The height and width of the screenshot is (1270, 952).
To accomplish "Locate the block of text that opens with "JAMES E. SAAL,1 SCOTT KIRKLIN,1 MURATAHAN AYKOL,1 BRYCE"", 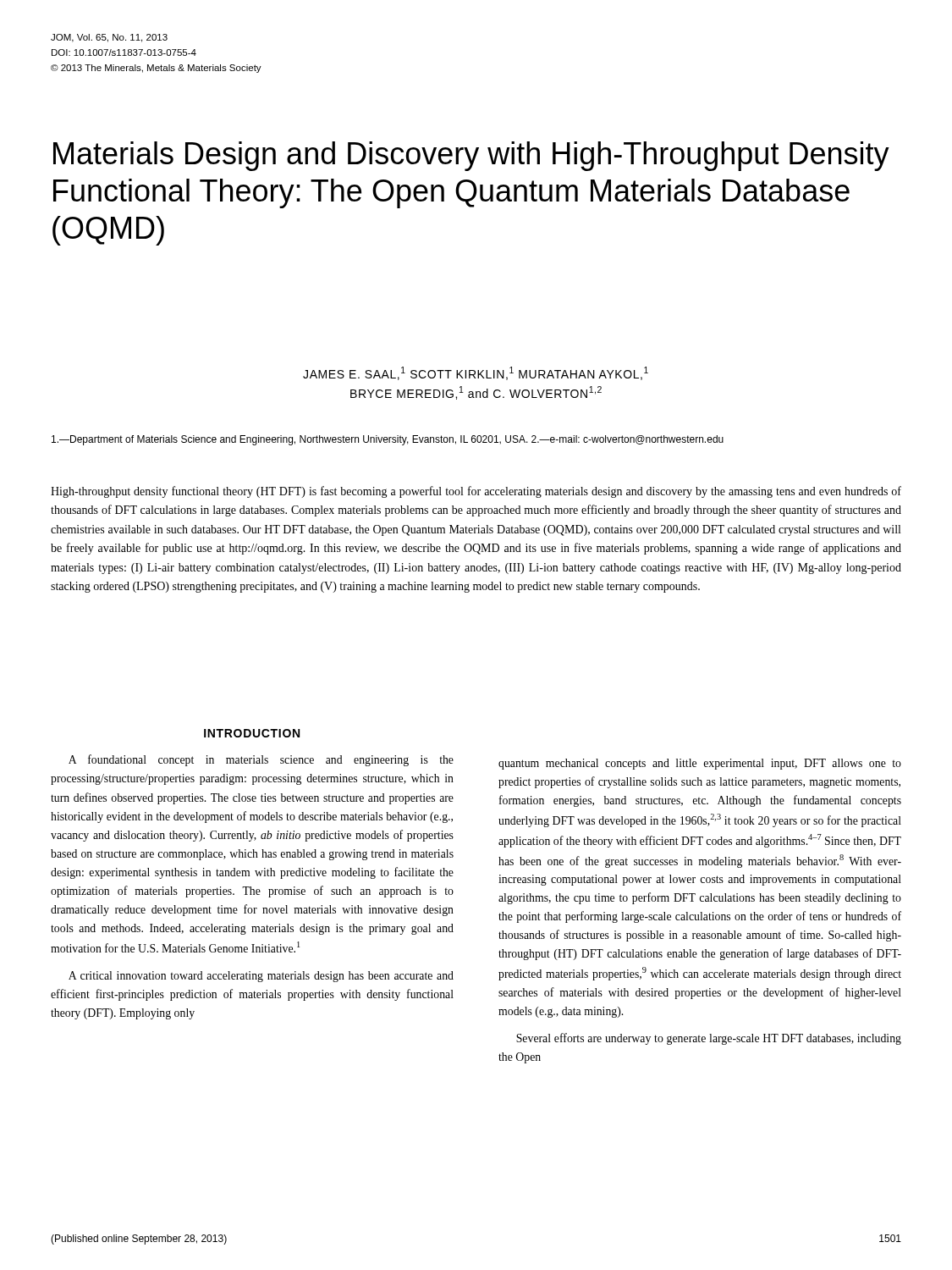I will 476,382.
